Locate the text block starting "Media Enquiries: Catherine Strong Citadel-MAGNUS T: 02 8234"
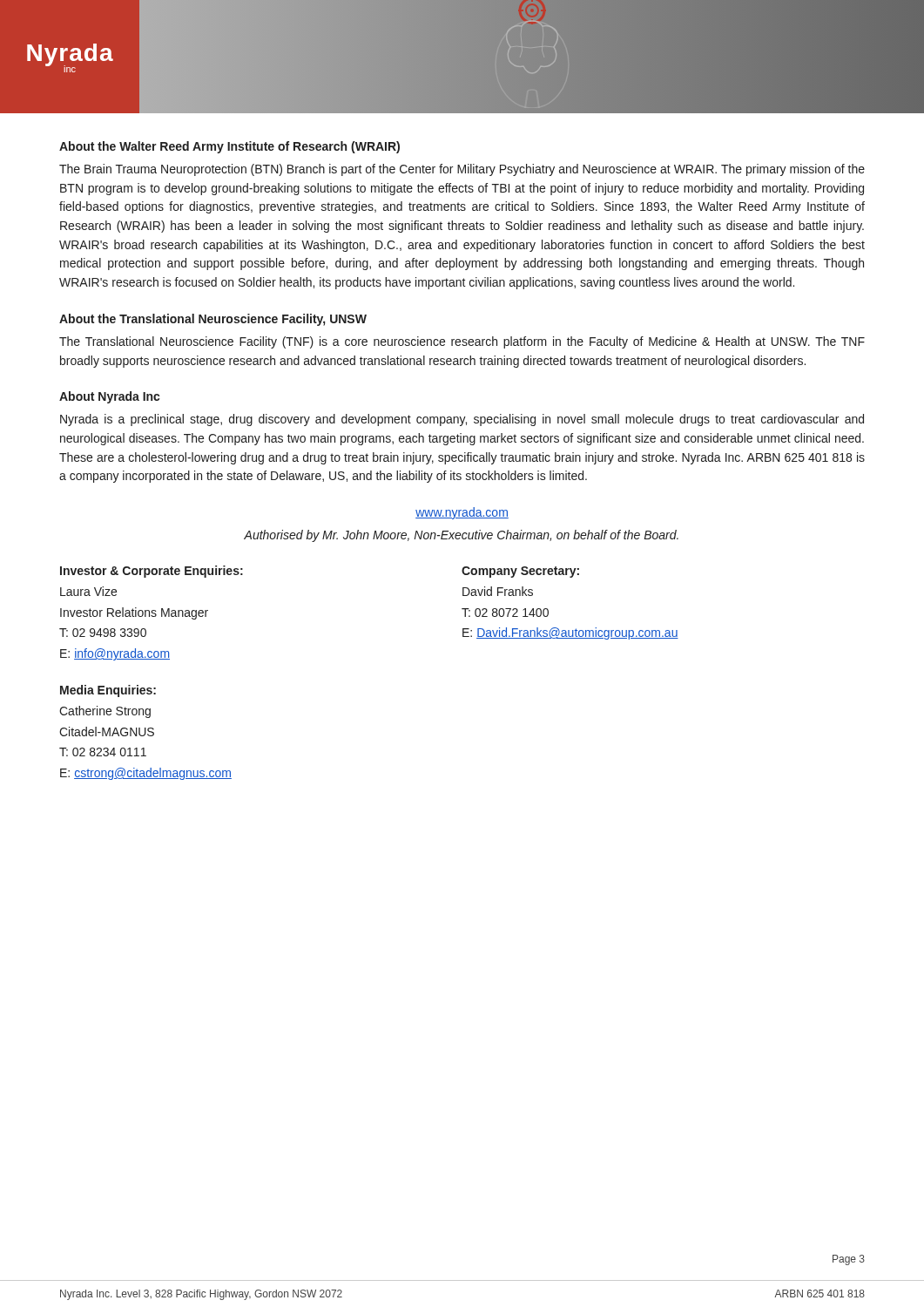 tap(145, 731)
